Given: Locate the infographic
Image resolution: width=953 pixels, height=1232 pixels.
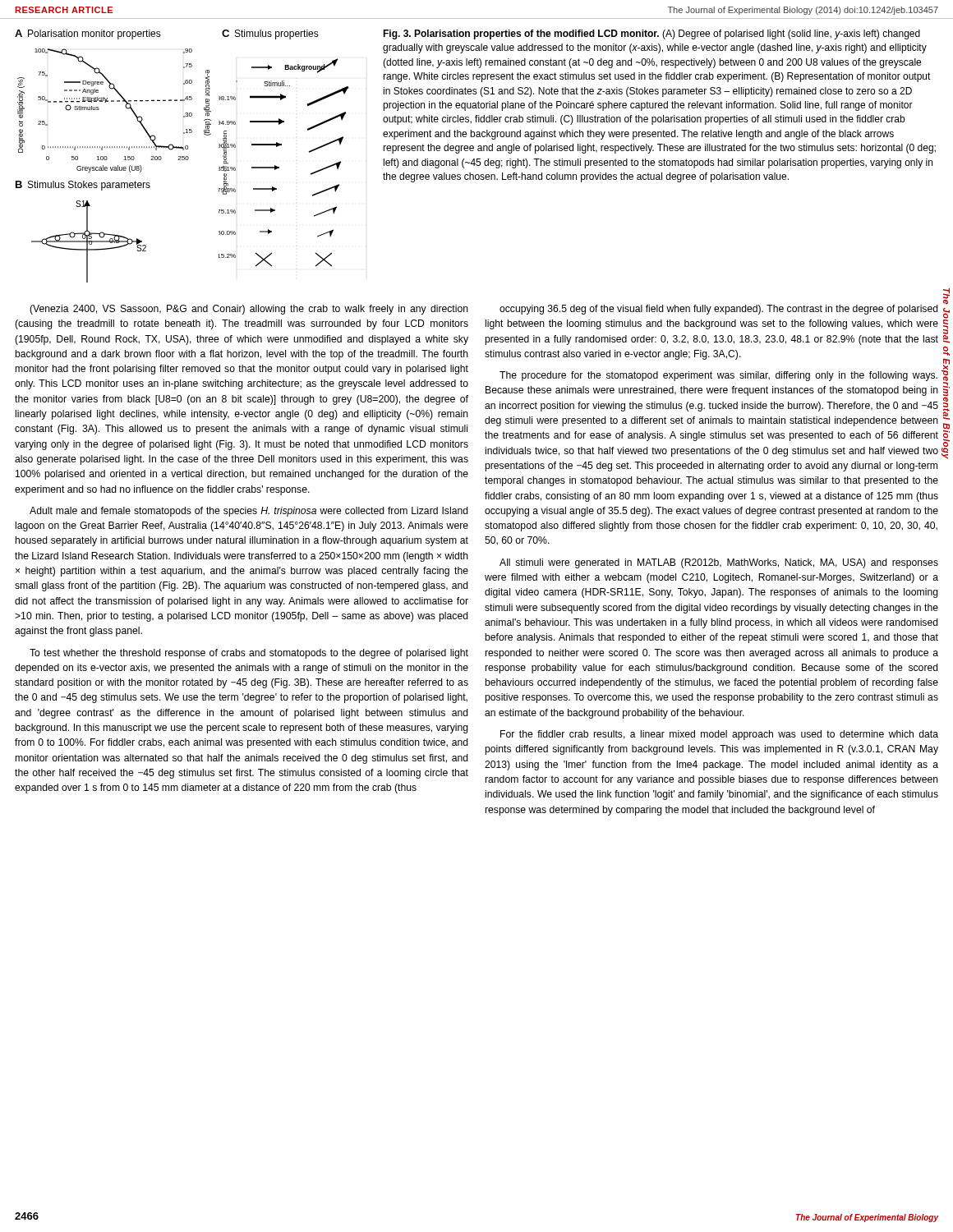Looking at the screenshot, I should pyautogui.click(x=295, y=162).
